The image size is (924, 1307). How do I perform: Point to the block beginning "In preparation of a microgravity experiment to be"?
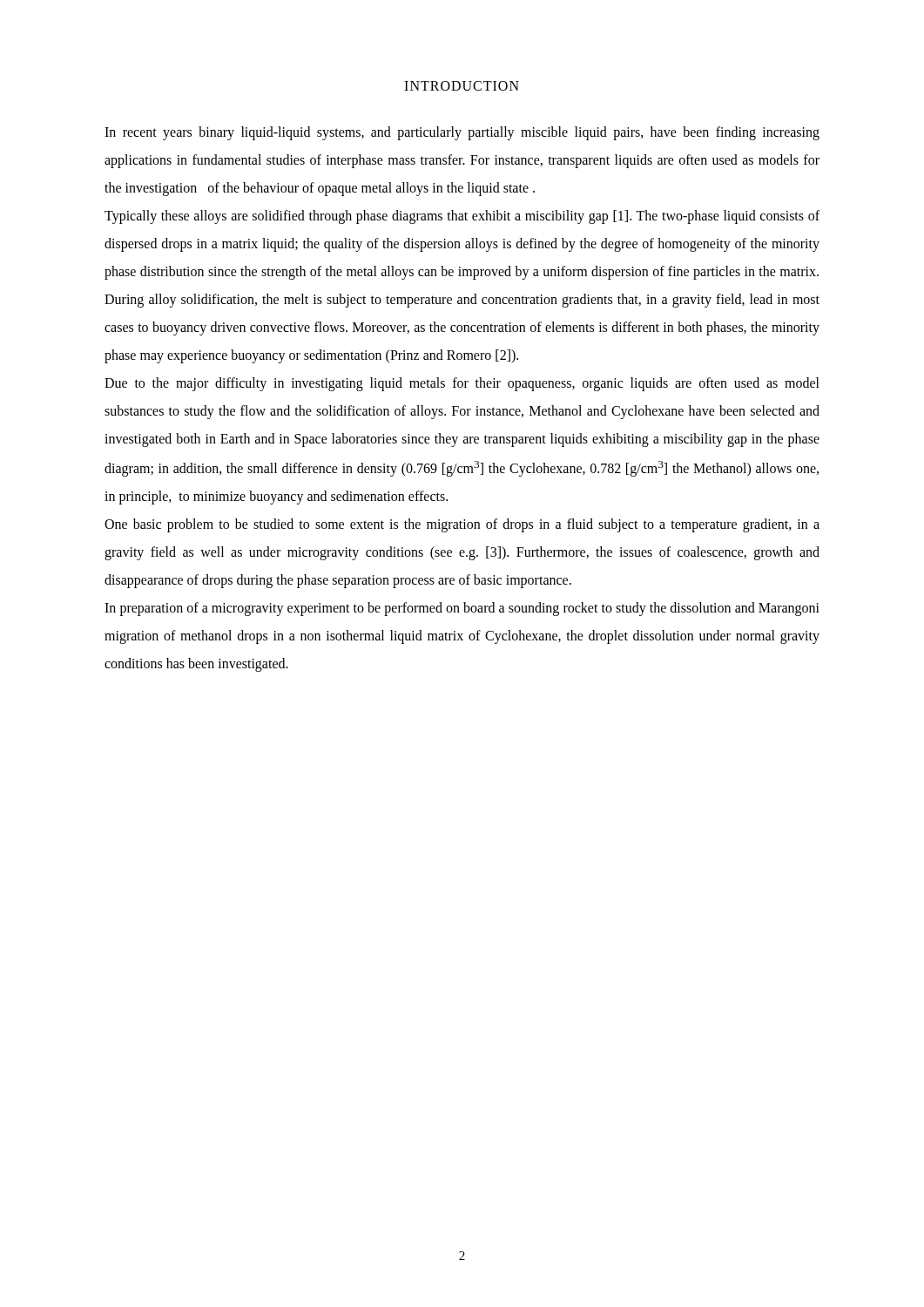[x=462, y=636]
